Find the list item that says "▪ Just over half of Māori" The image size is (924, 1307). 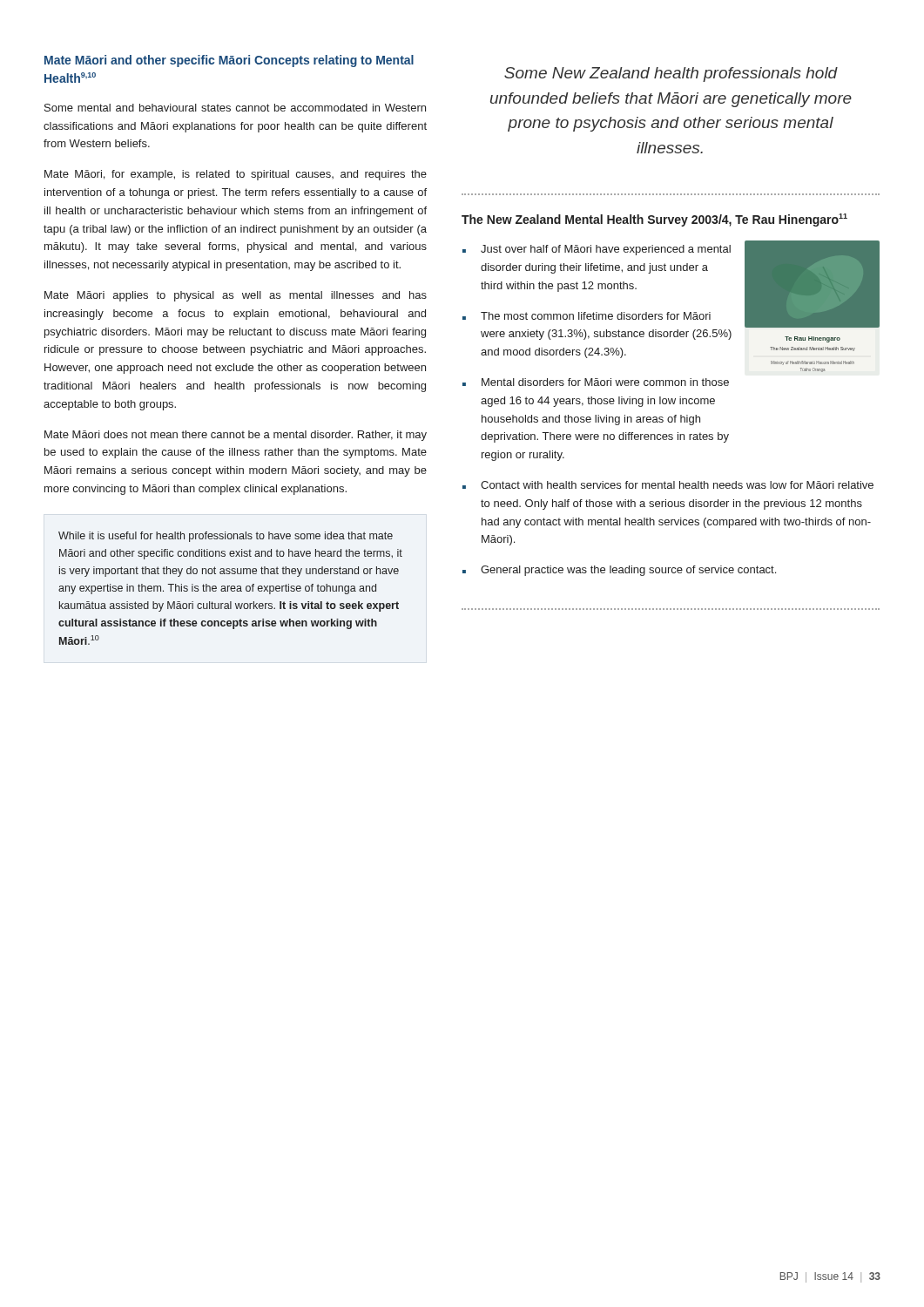(597, 268)
